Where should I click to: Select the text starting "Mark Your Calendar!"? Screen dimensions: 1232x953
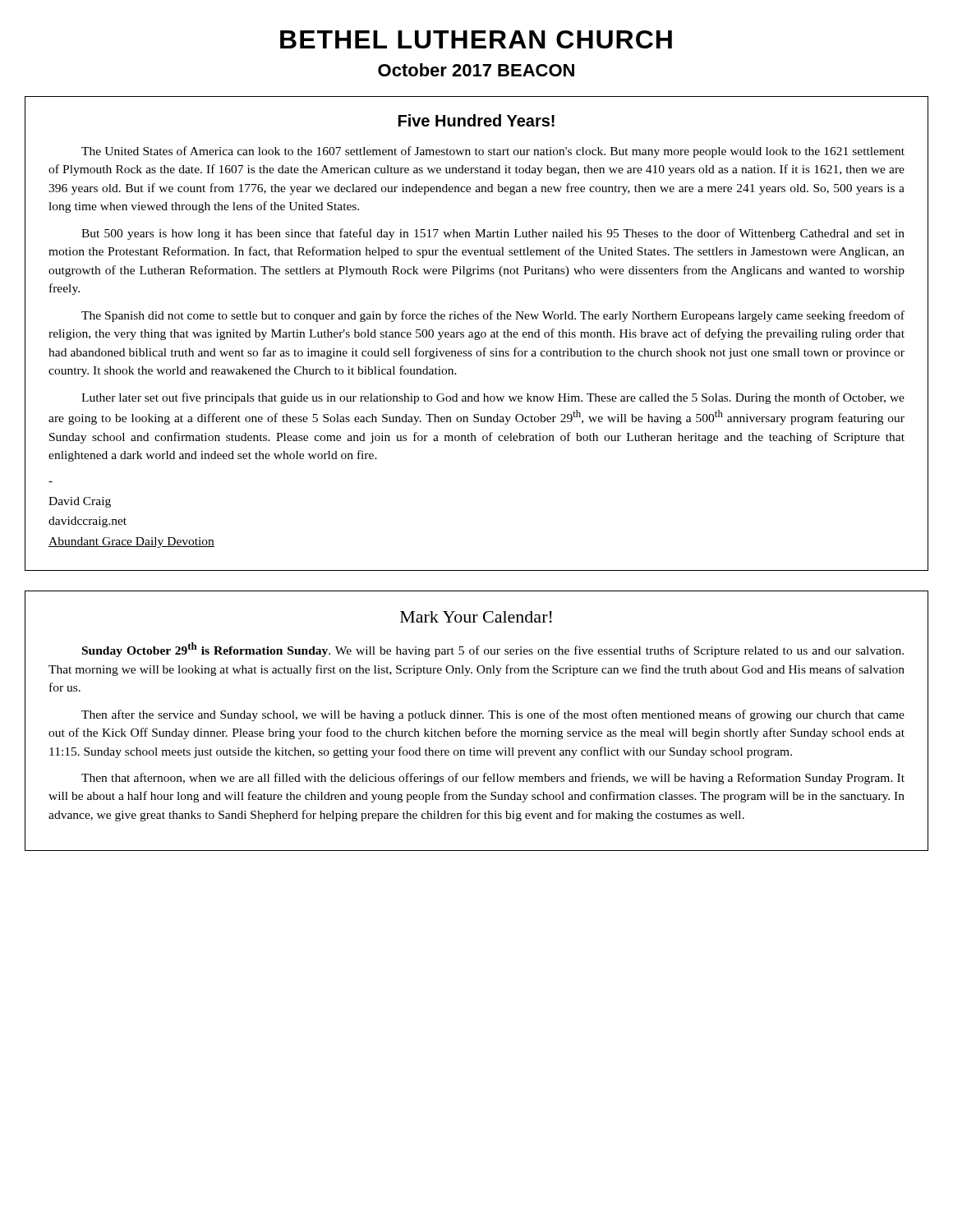(476, 616)
